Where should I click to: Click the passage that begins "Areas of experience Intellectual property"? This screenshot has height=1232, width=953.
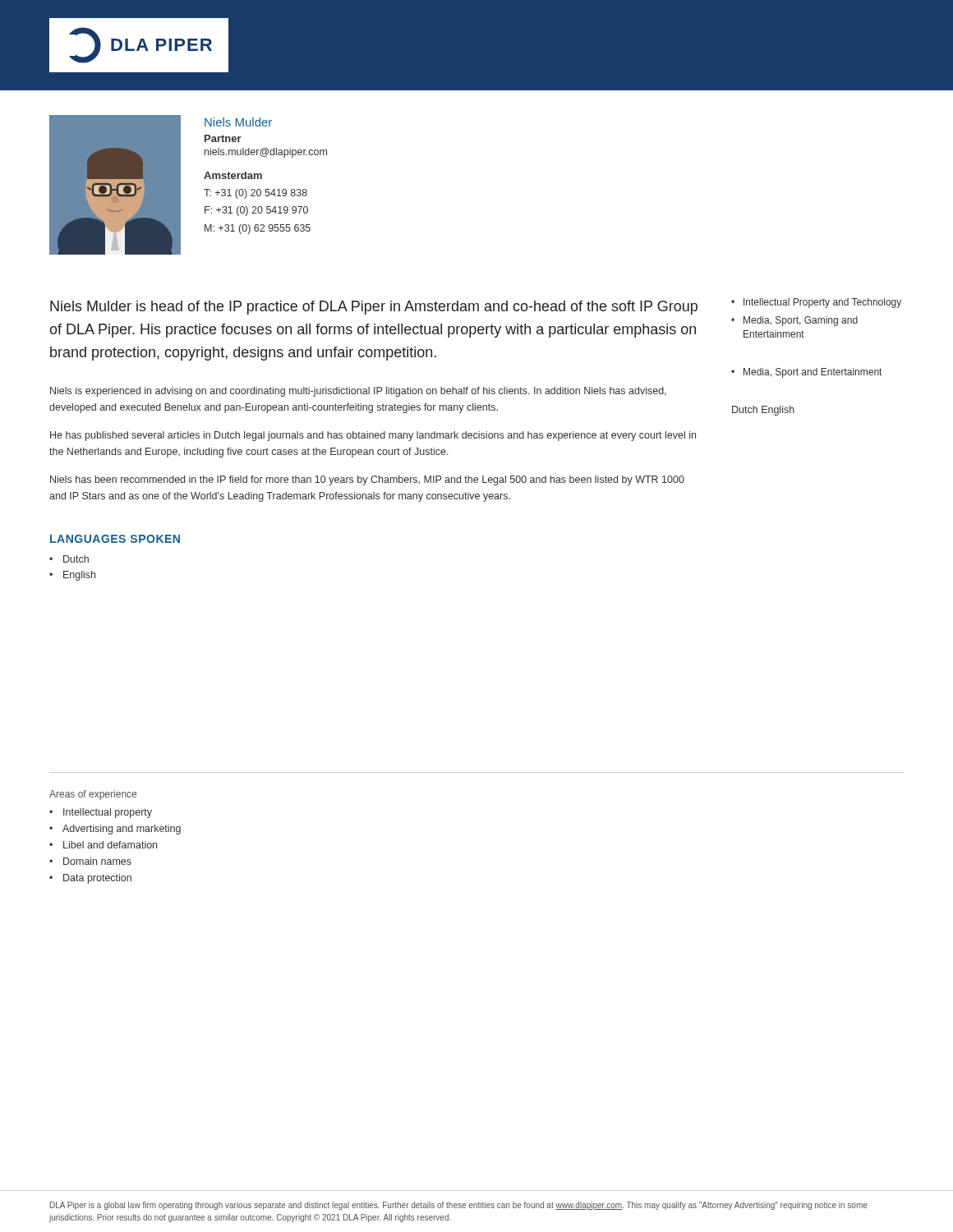point(93,795)
